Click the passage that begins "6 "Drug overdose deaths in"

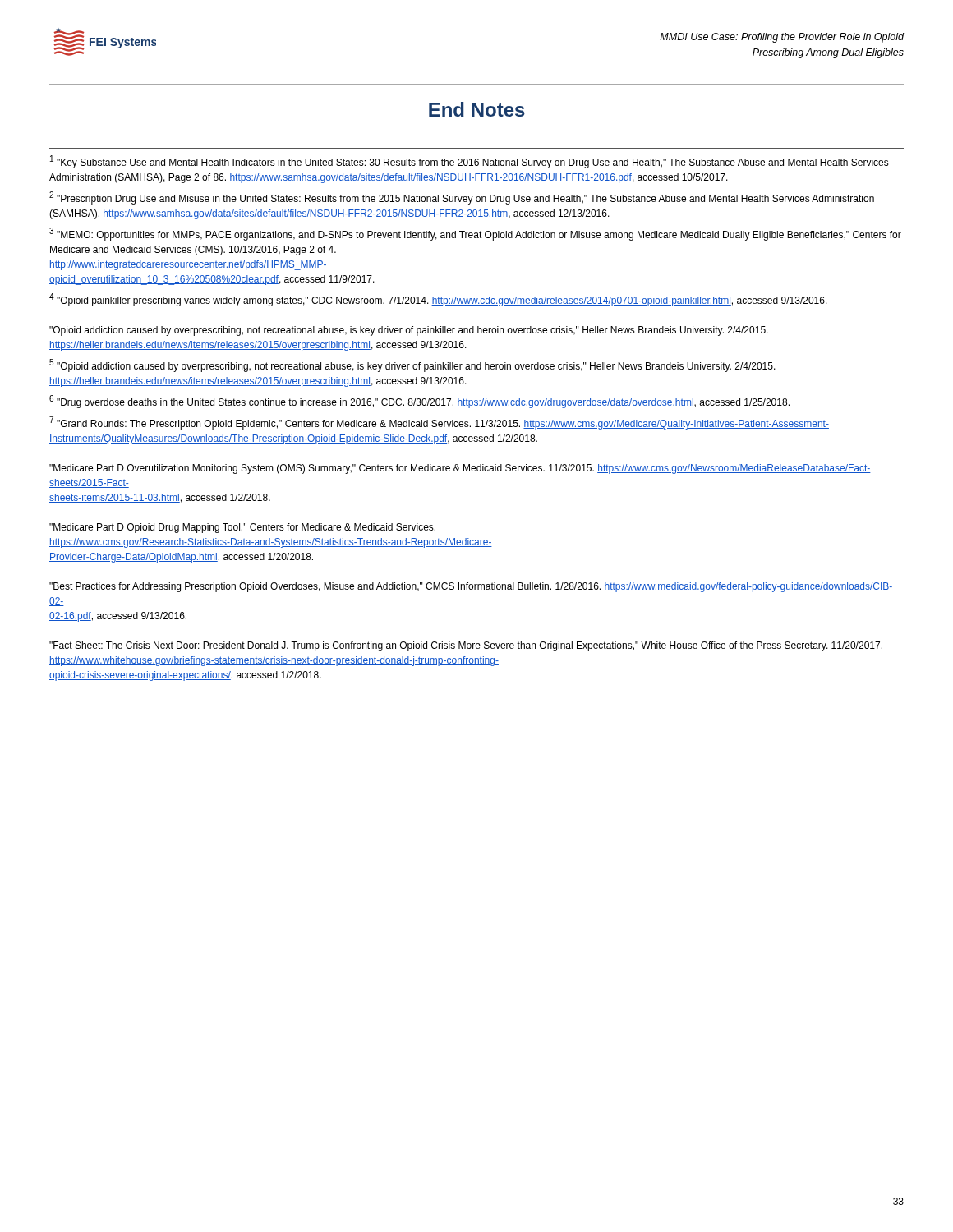[420, 402]
